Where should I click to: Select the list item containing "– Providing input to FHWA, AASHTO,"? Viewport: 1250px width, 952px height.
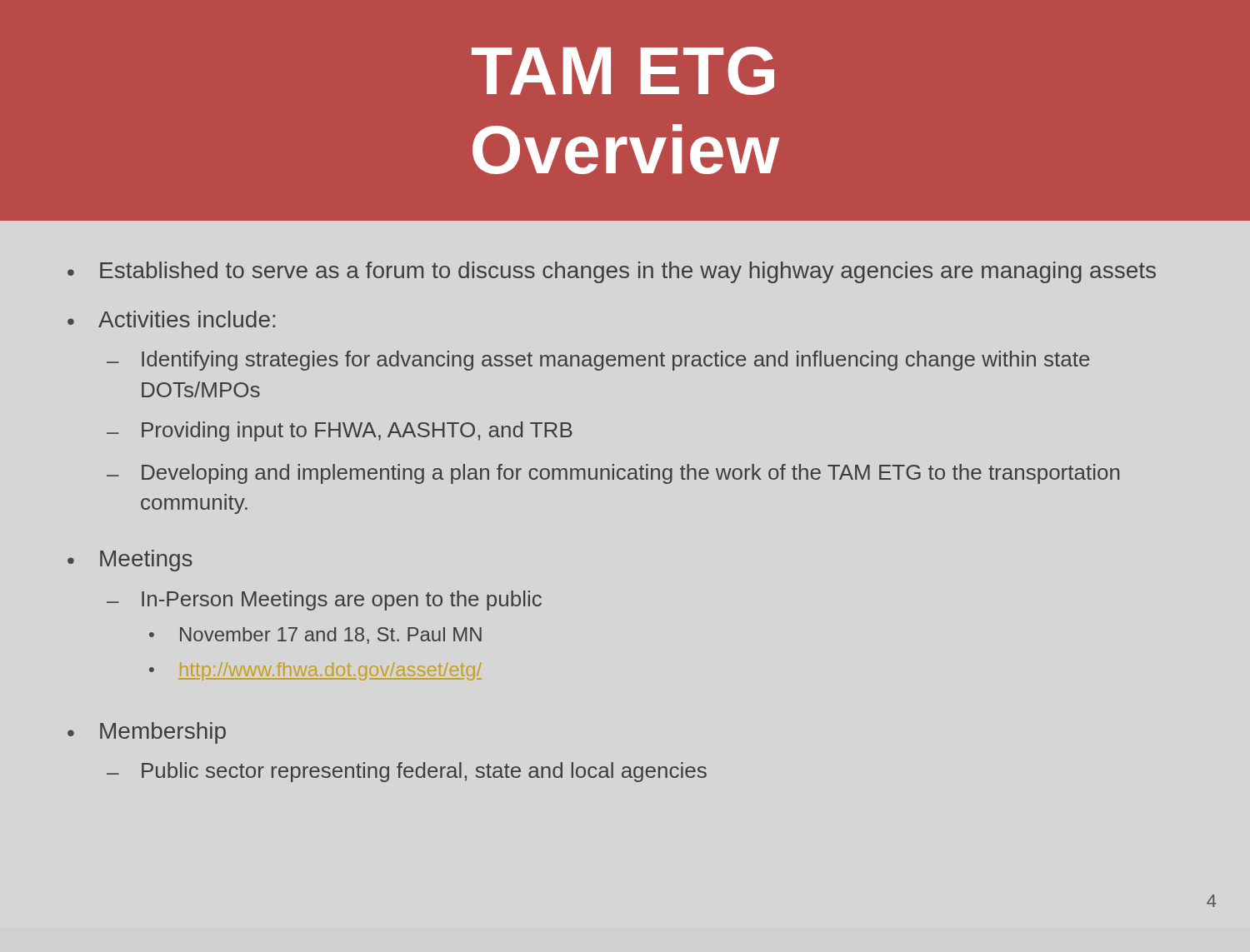click(340, 431)
